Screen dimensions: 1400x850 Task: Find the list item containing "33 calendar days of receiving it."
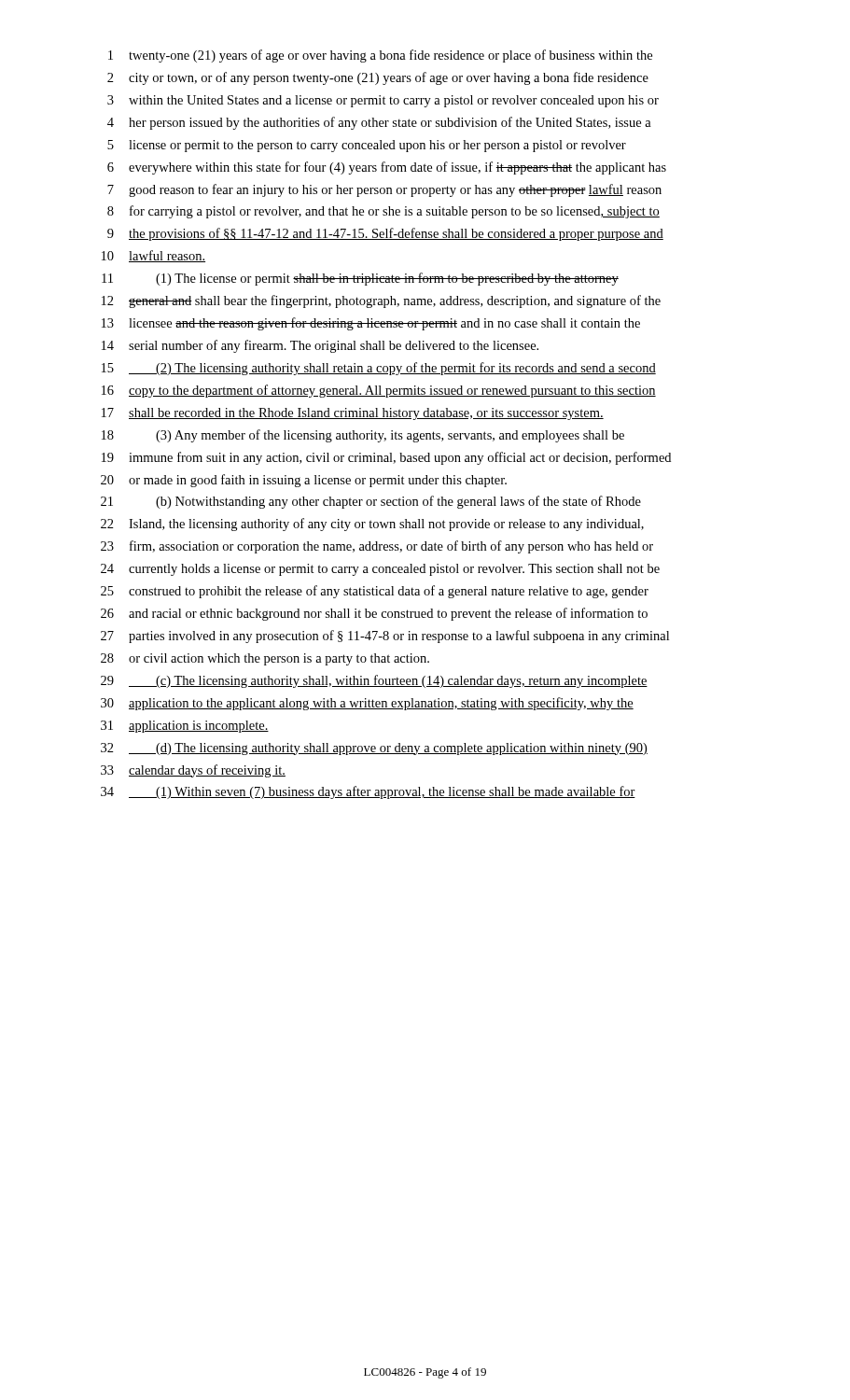coord(193,771)
